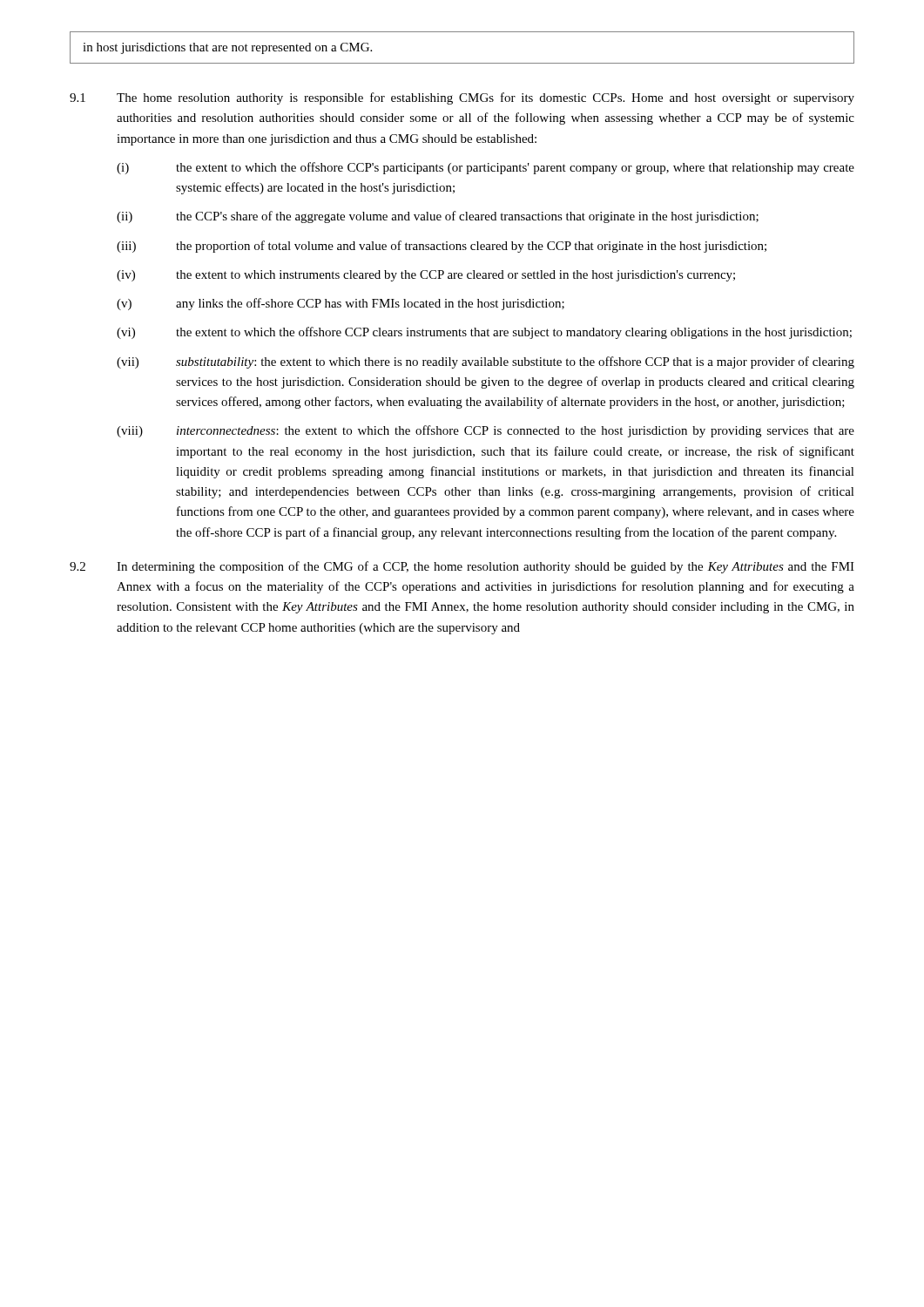The height and width of the screenshot is (1307, 924).
Task: Point to the element starting "in host jurisdictions that"
Action: pos(228,47)
